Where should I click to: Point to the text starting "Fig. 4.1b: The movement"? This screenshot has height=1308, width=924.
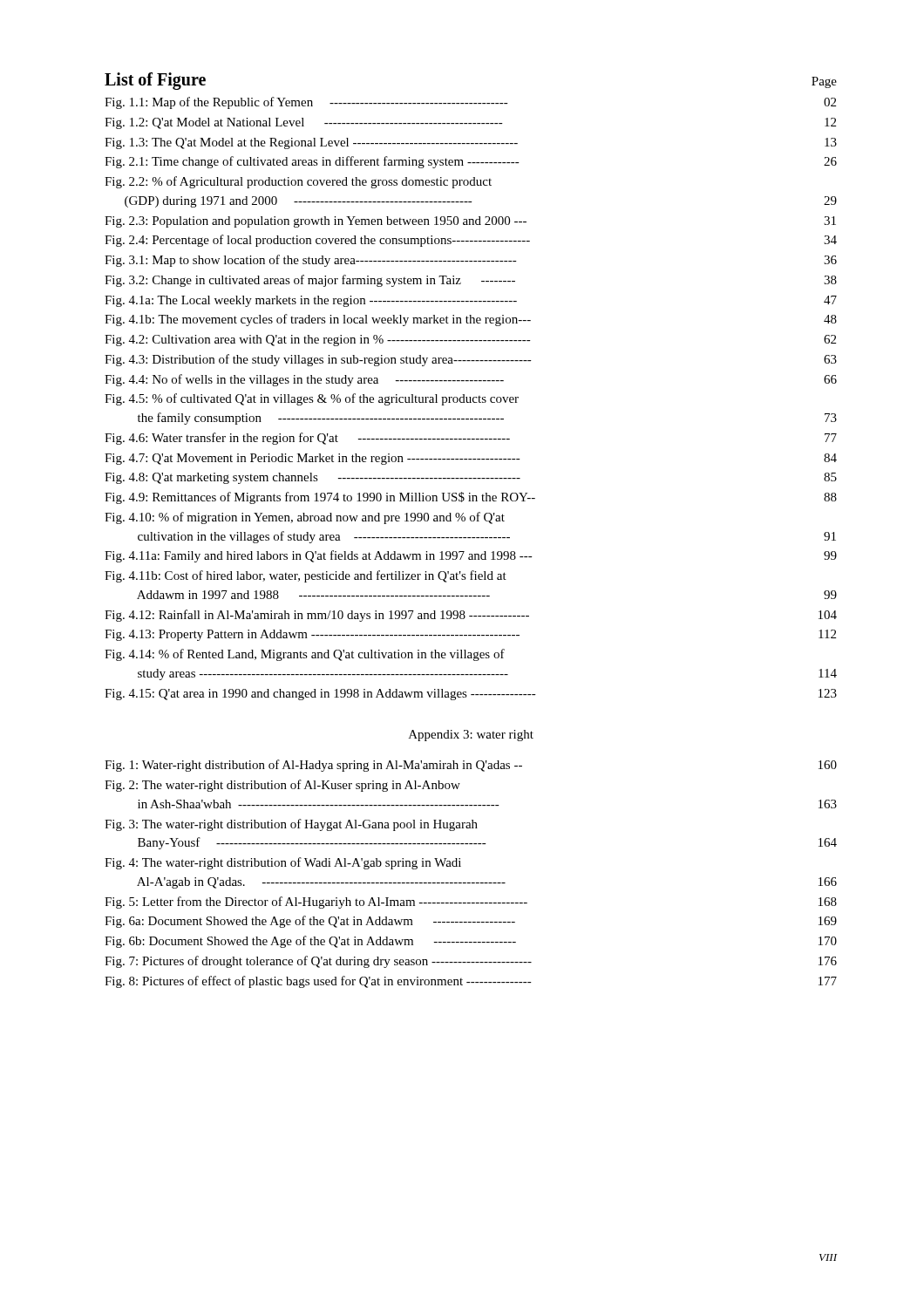click(471, 320)
